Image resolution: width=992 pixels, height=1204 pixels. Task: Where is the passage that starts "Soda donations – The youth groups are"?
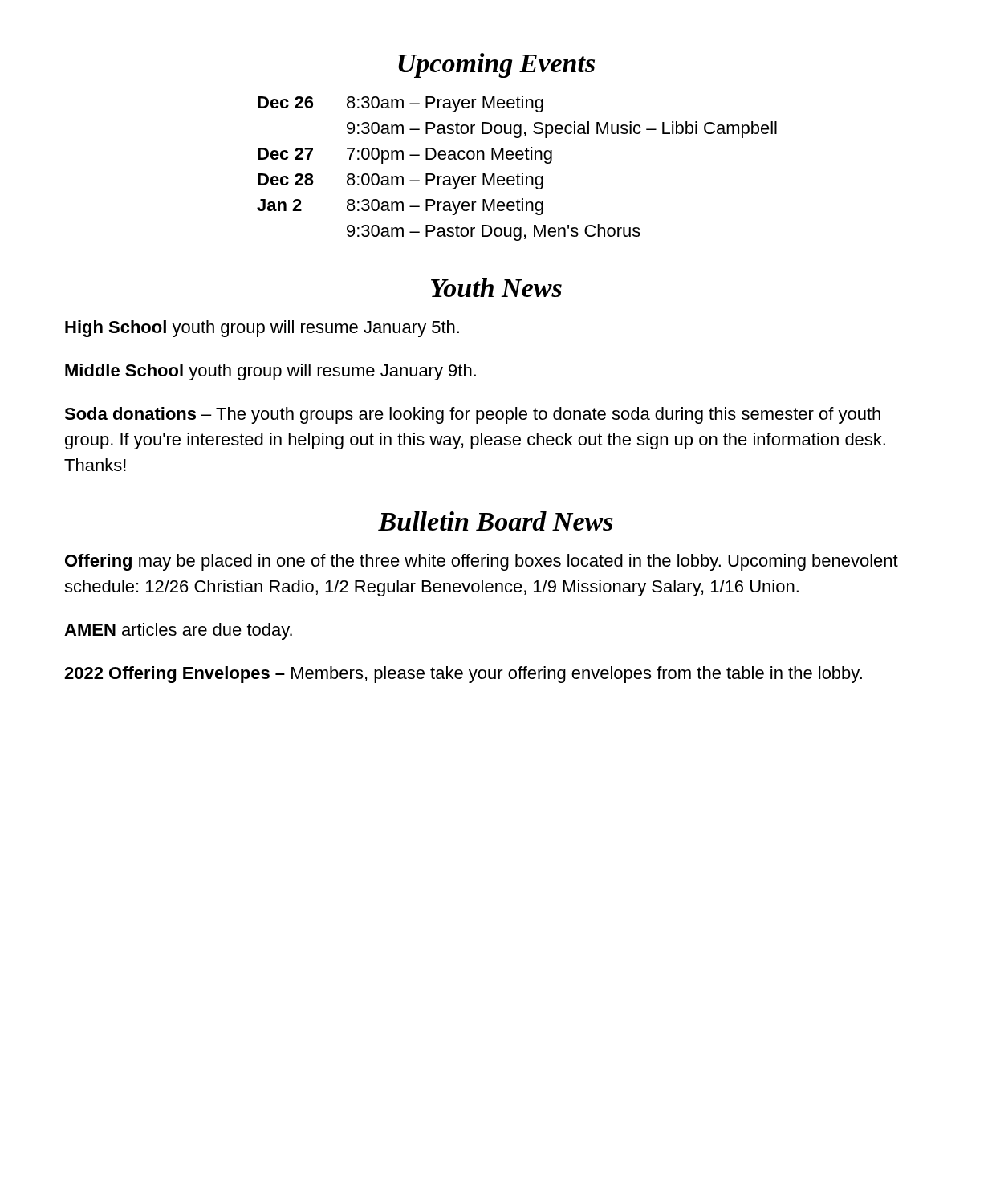[x=476, y=439]
